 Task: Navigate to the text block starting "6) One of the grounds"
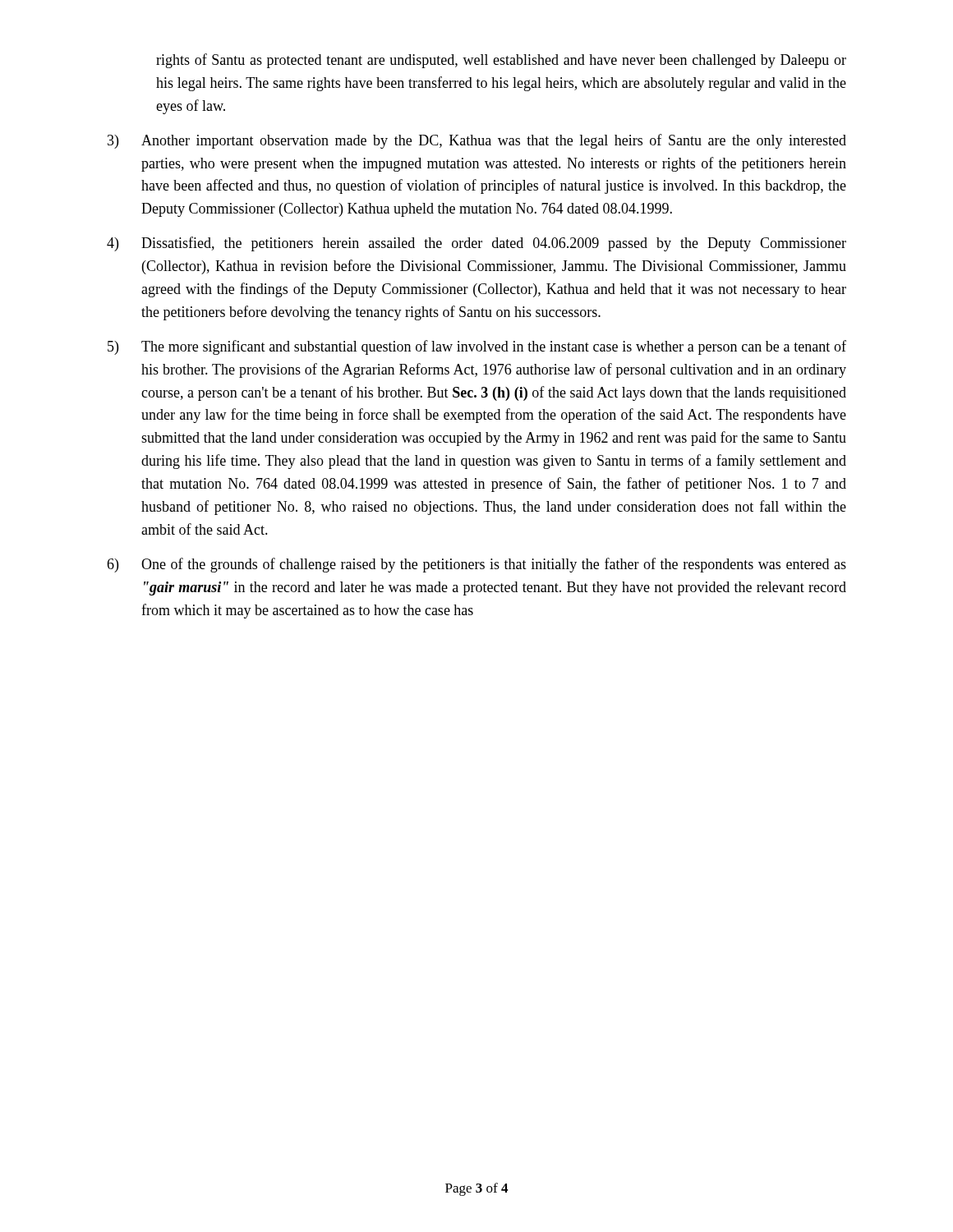point(476,588)
